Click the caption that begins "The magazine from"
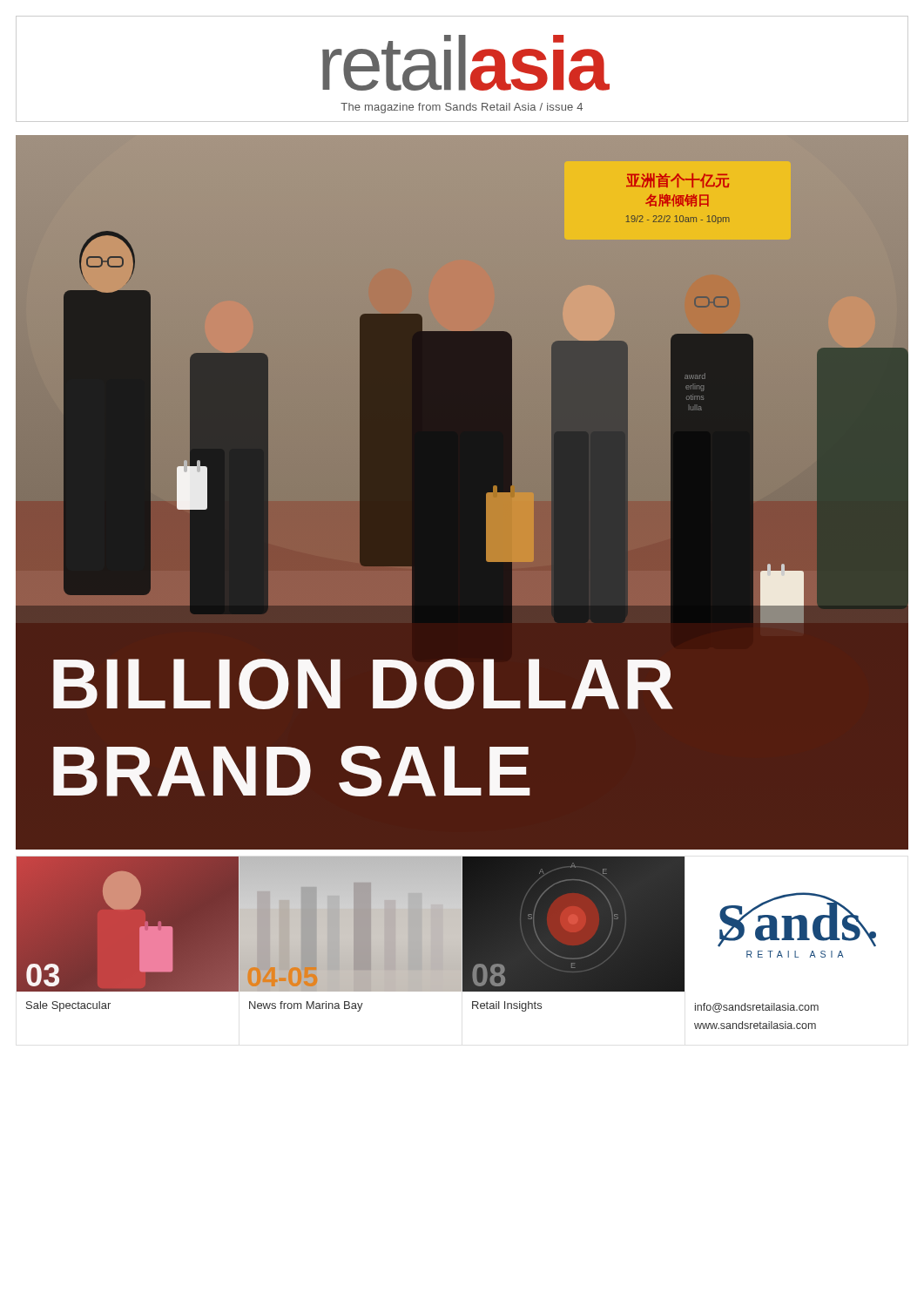The image size is (924, 1307). point(462,106)
